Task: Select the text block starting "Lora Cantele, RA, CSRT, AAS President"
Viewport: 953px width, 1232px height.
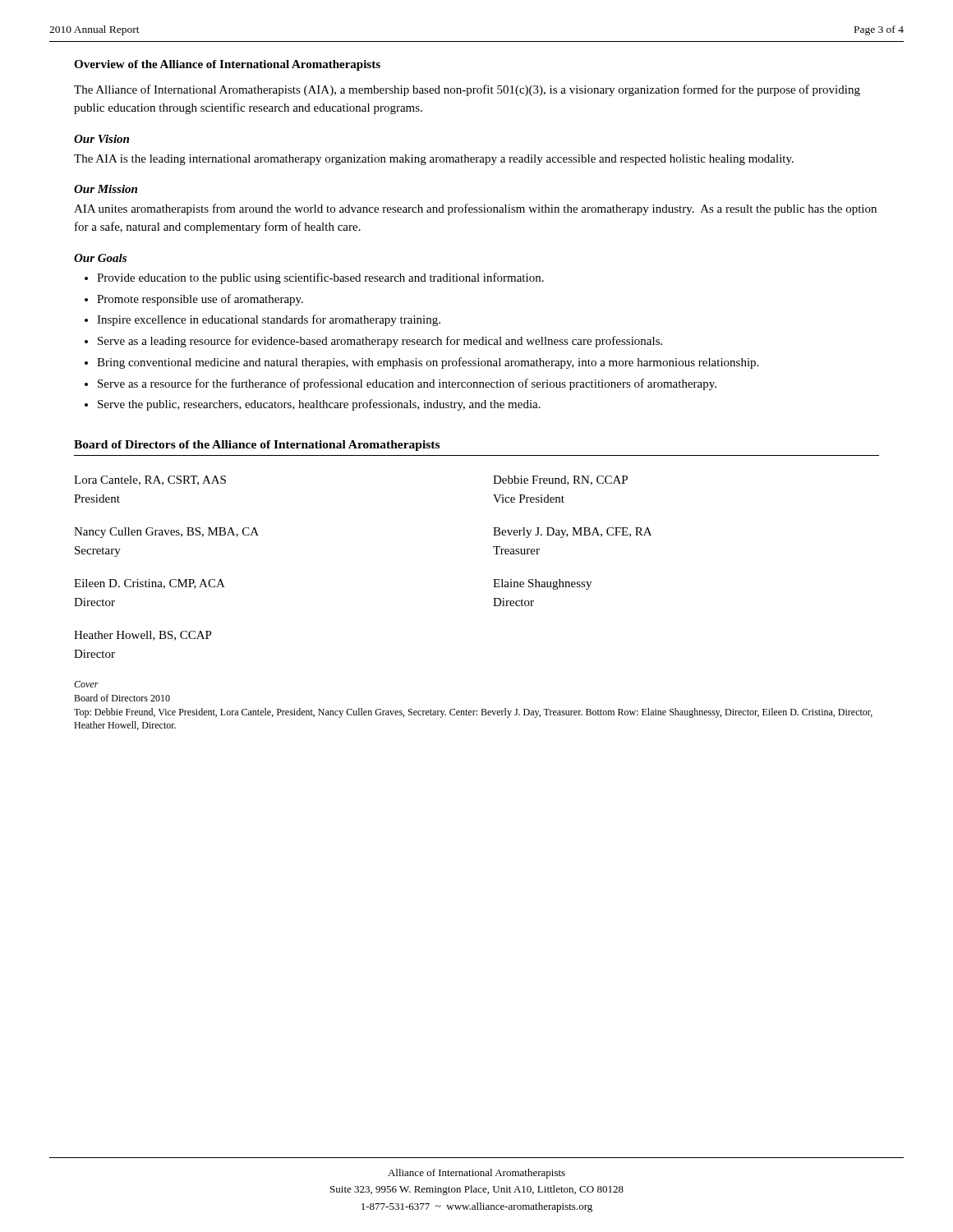Action: [150, 489]
